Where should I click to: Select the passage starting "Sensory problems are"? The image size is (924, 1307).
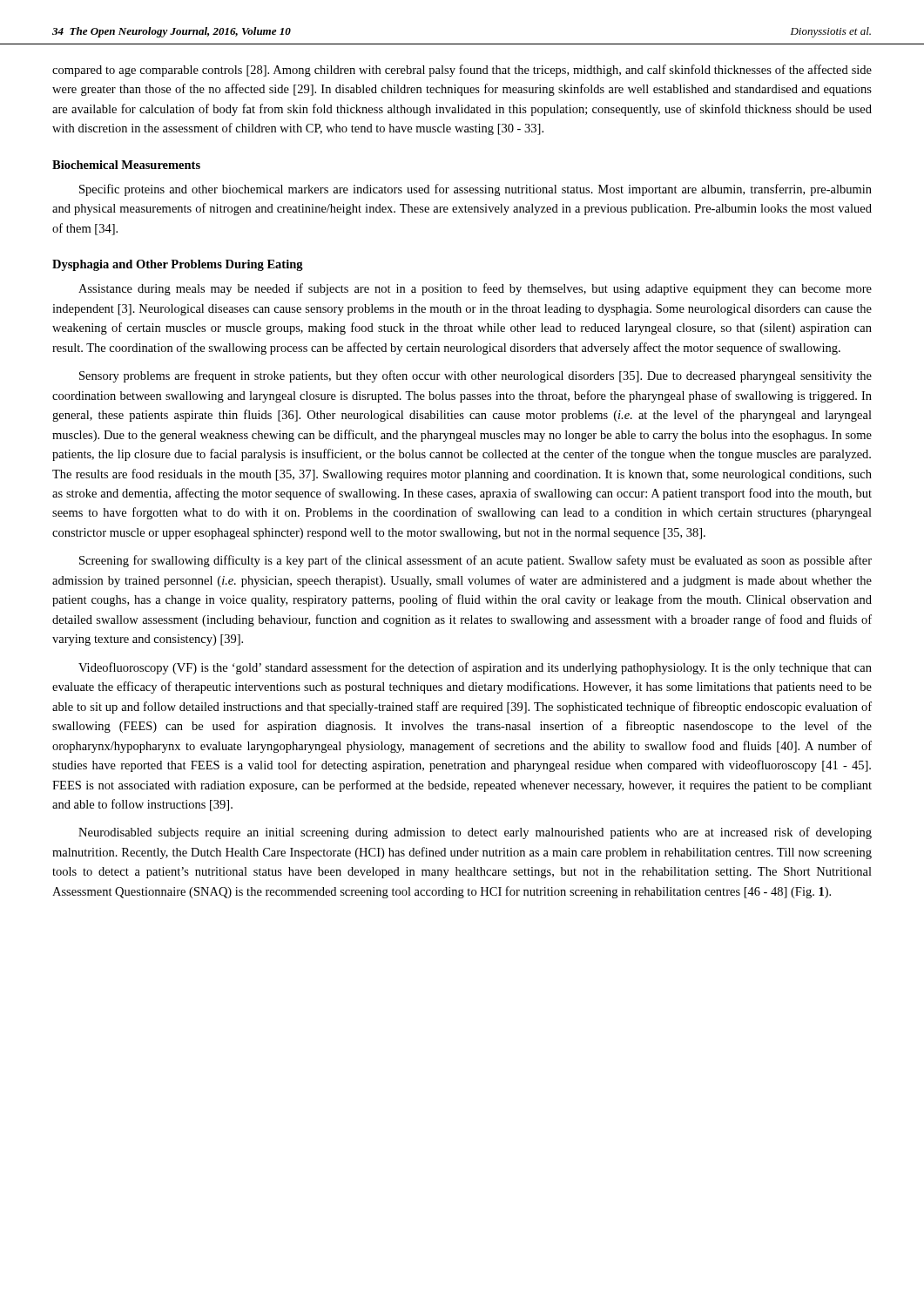tap(462, 454)
